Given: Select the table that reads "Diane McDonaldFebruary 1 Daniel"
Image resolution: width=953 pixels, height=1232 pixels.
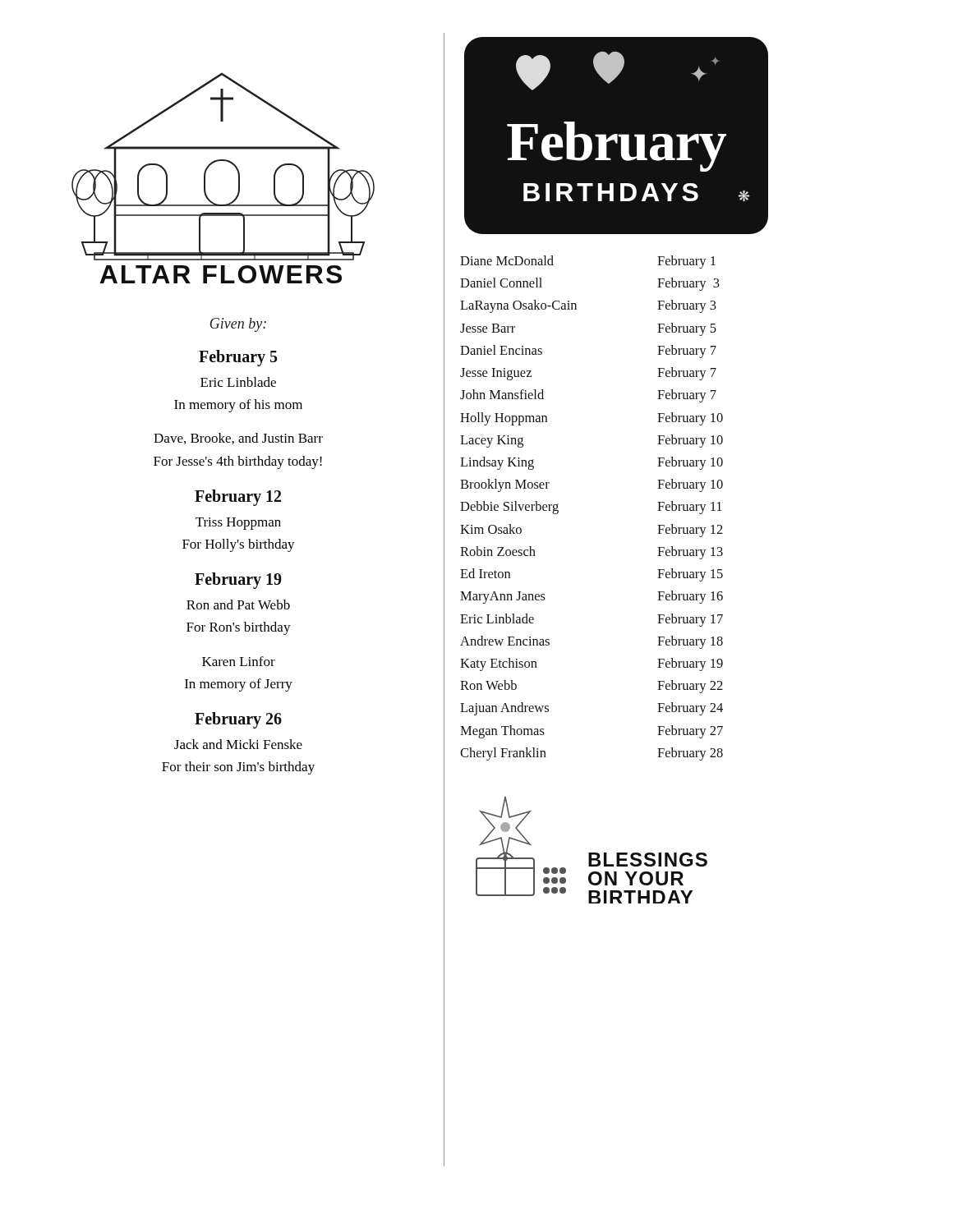Looking at the screenshot, I should coord(682,507).
